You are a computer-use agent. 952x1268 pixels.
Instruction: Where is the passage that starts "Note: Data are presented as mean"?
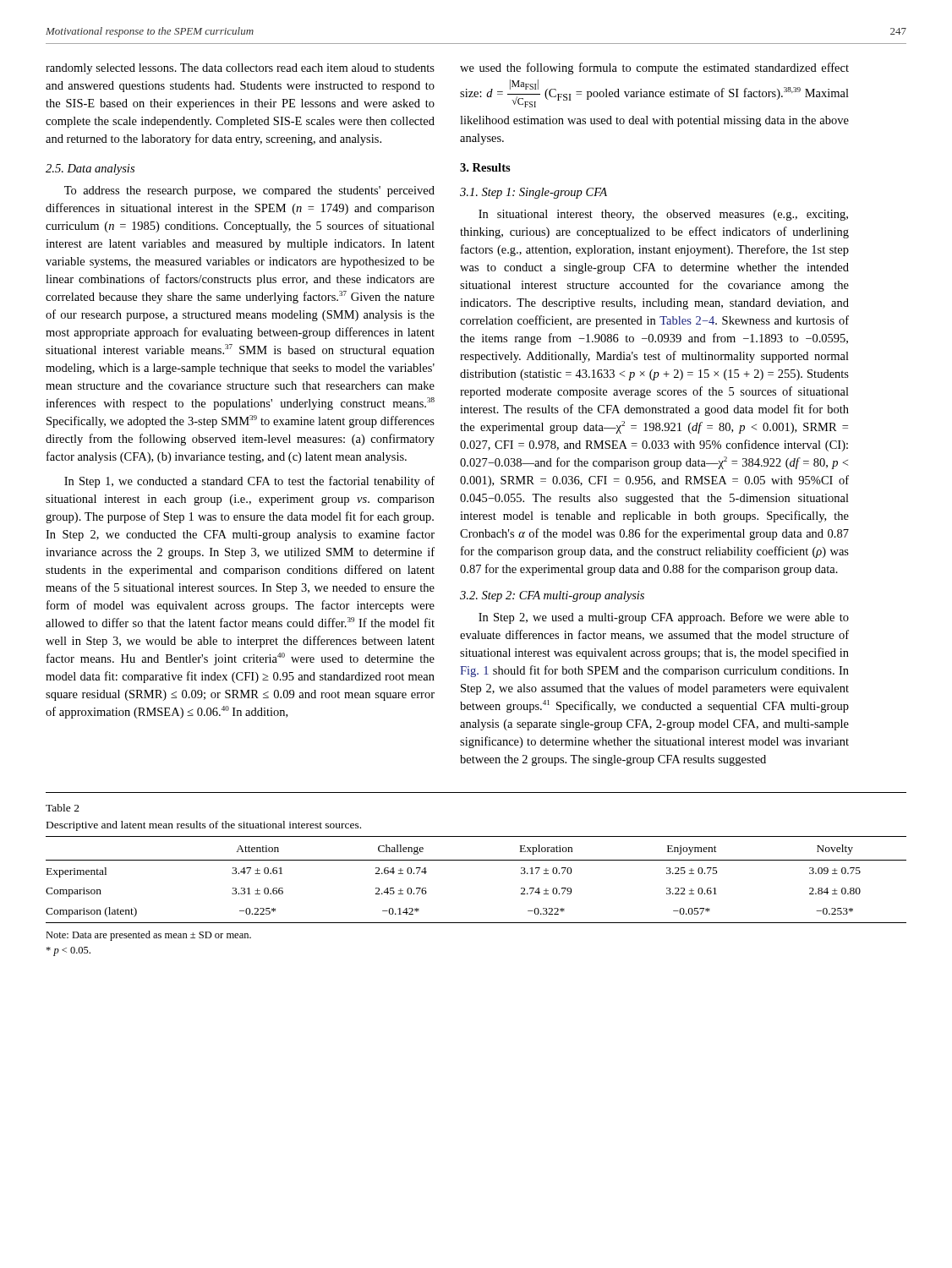(x=149, y=942)
